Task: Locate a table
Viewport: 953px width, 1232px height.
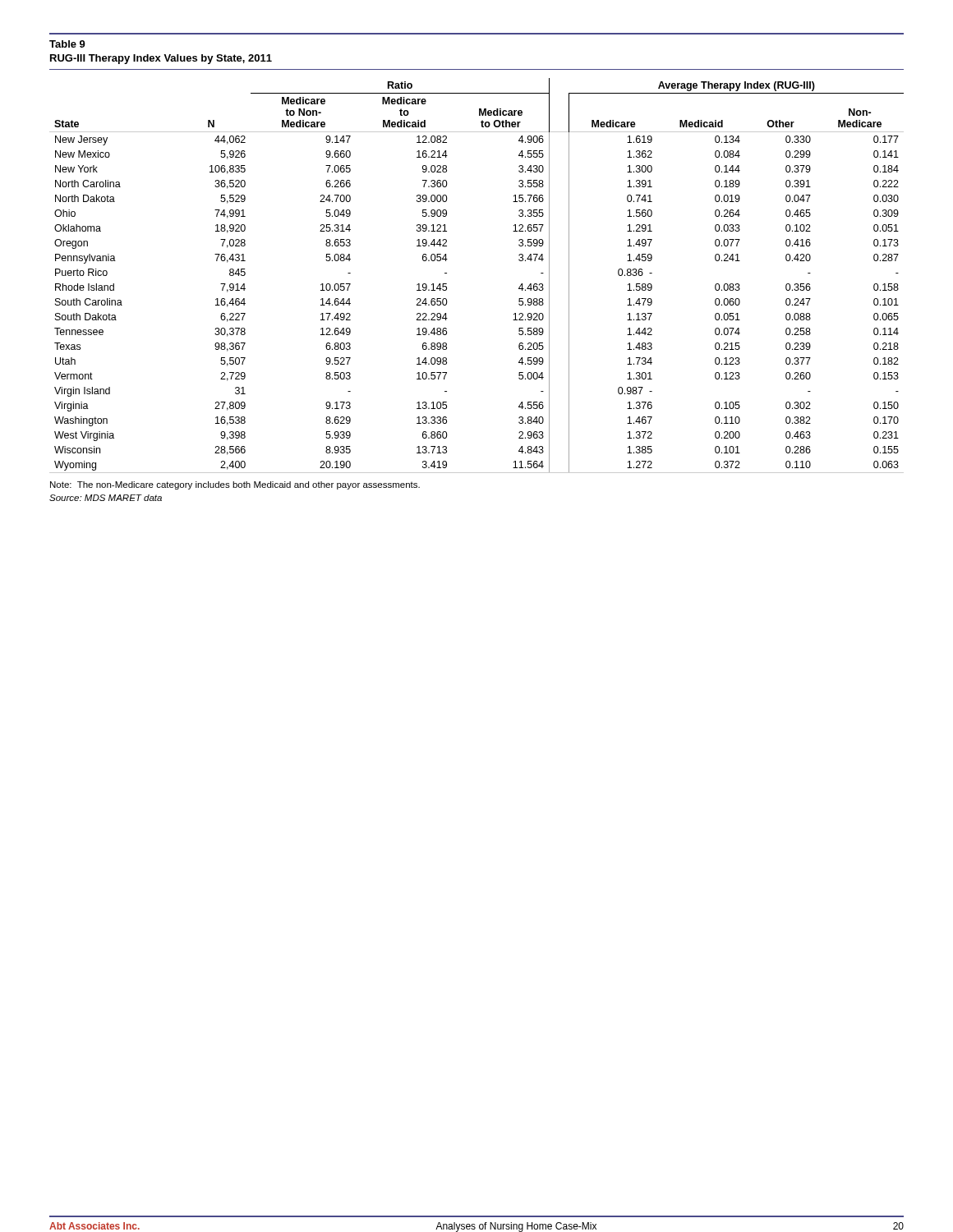Action: coord(476,276)
